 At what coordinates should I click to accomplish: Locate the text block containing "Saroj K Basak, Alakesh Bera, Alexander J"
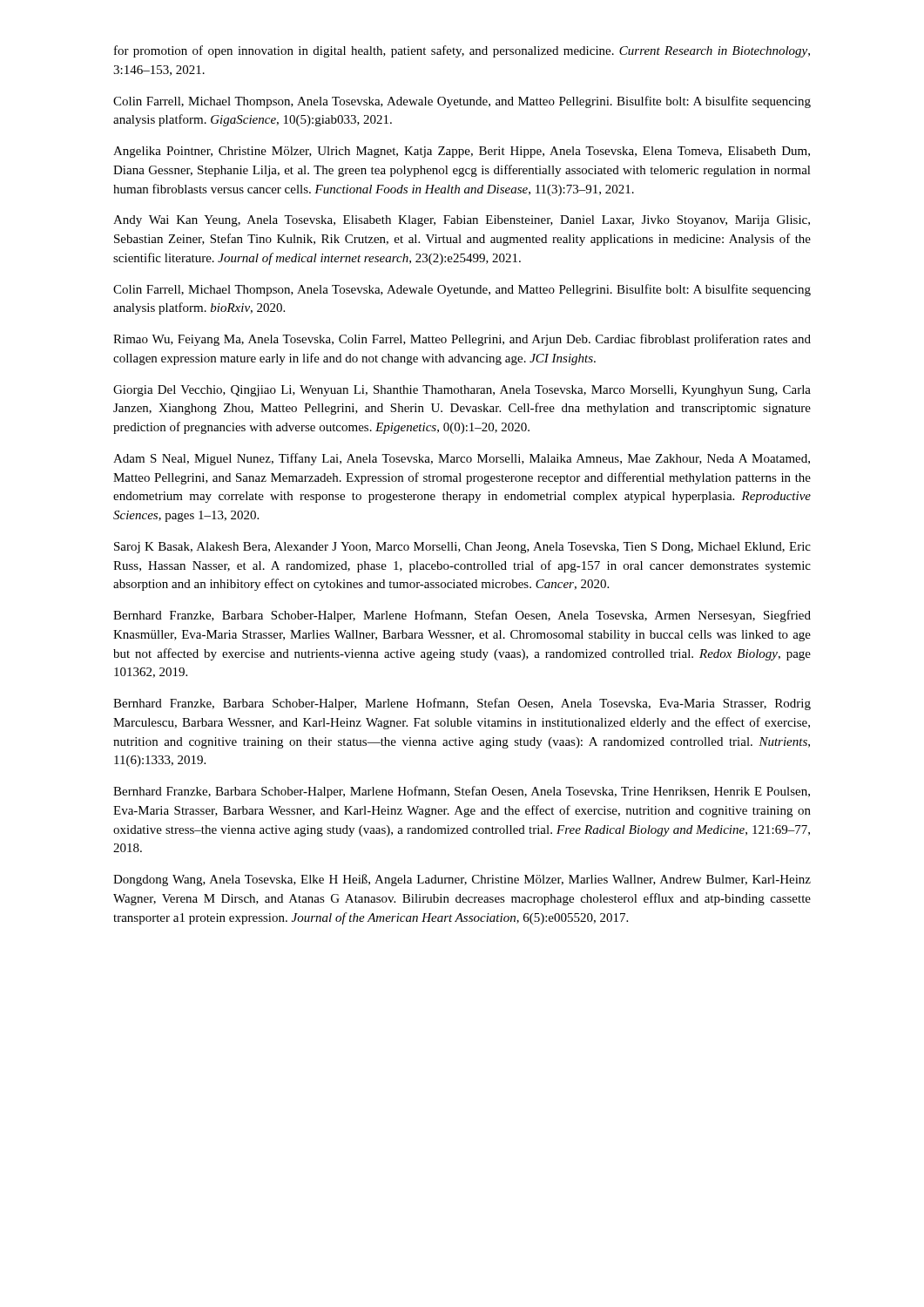[x=462, y=565]
